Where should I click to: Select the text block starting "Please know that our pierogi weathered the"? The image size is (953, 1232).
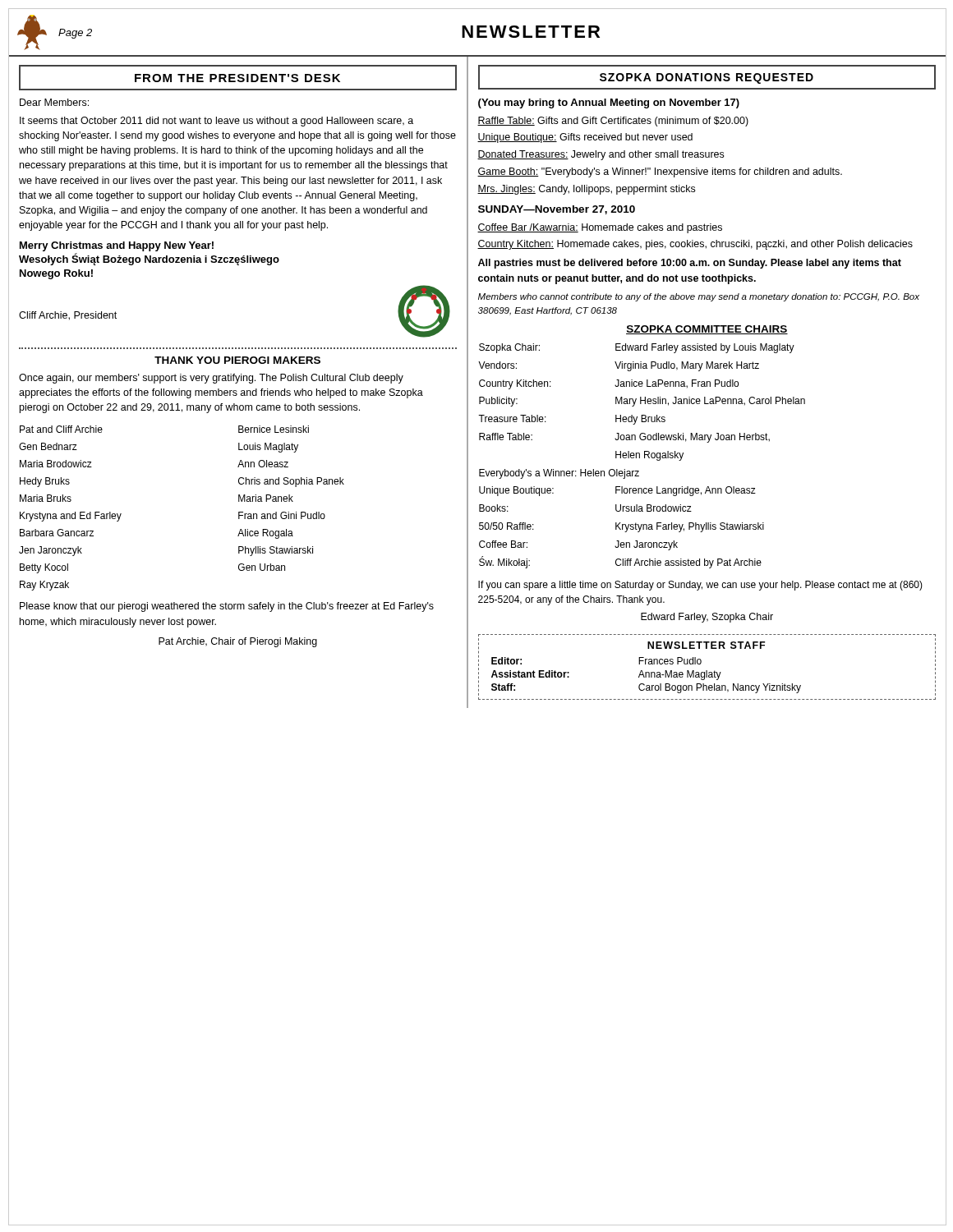(x=226, y=614)
